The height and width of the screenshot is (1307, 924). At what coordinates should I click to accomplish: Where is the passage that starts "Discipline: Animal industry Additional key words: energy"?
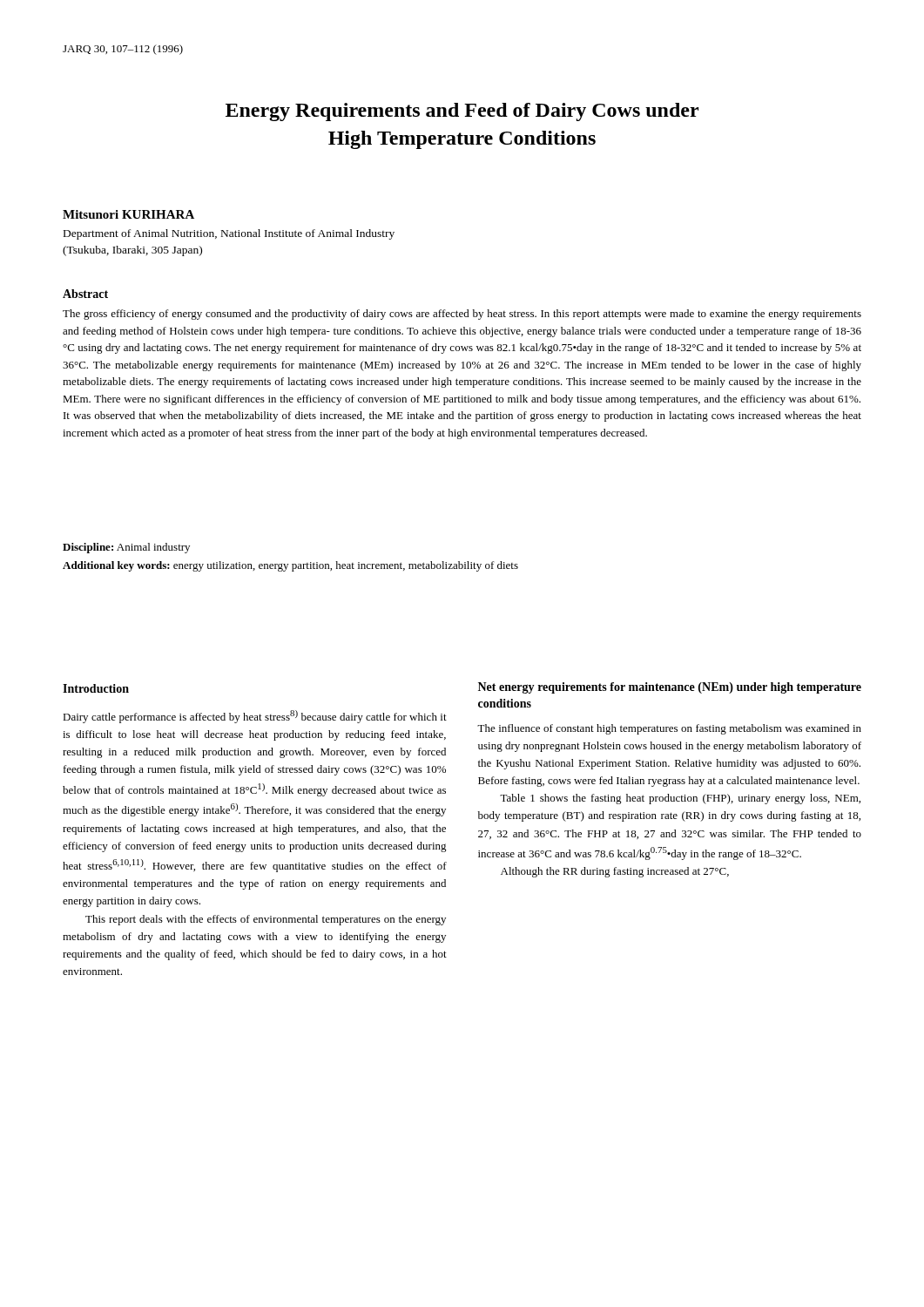pyautogui.click(x=462, y=557)
